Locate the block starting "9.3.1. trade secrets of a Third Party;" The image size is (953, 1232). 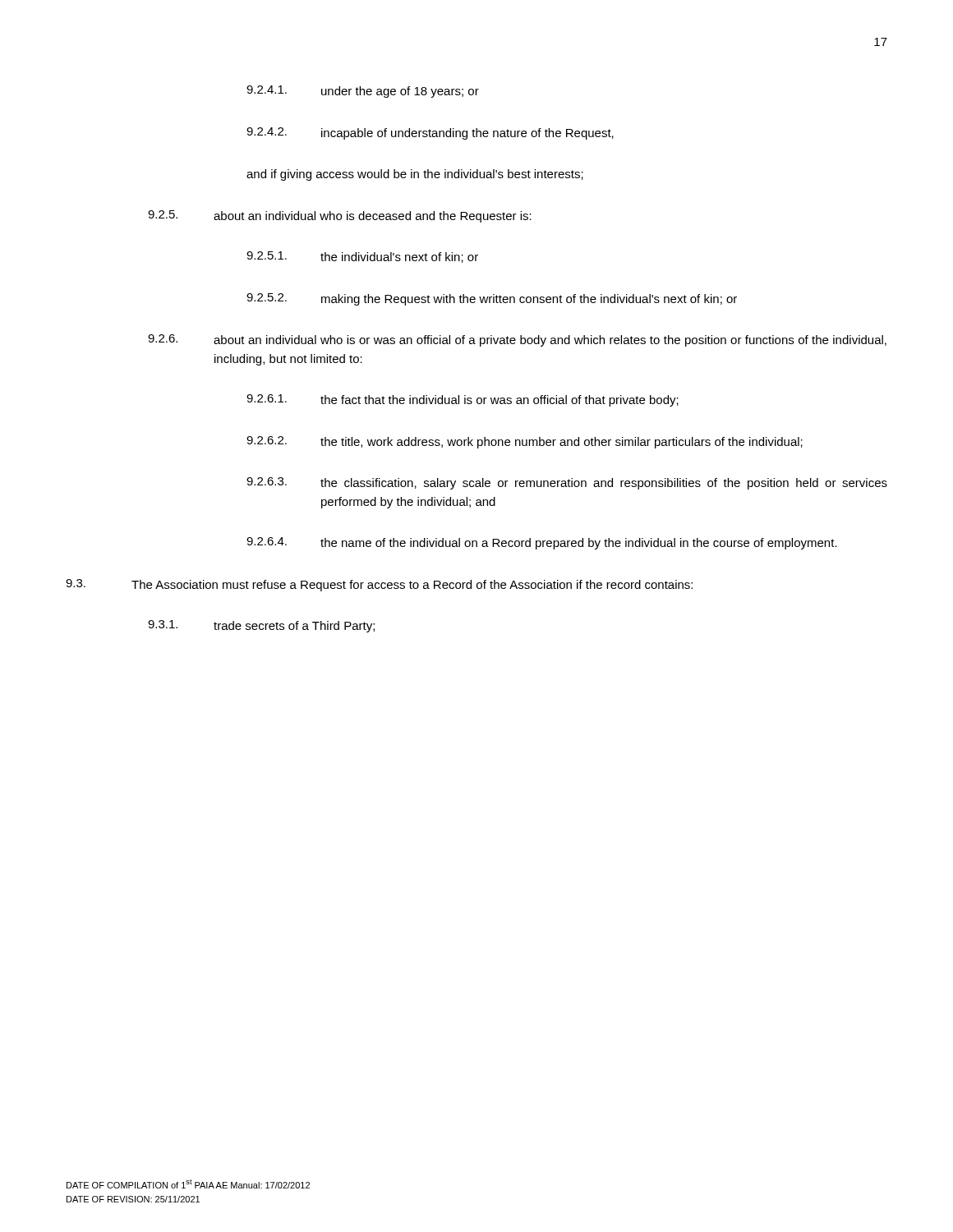[x=261, y=626]
